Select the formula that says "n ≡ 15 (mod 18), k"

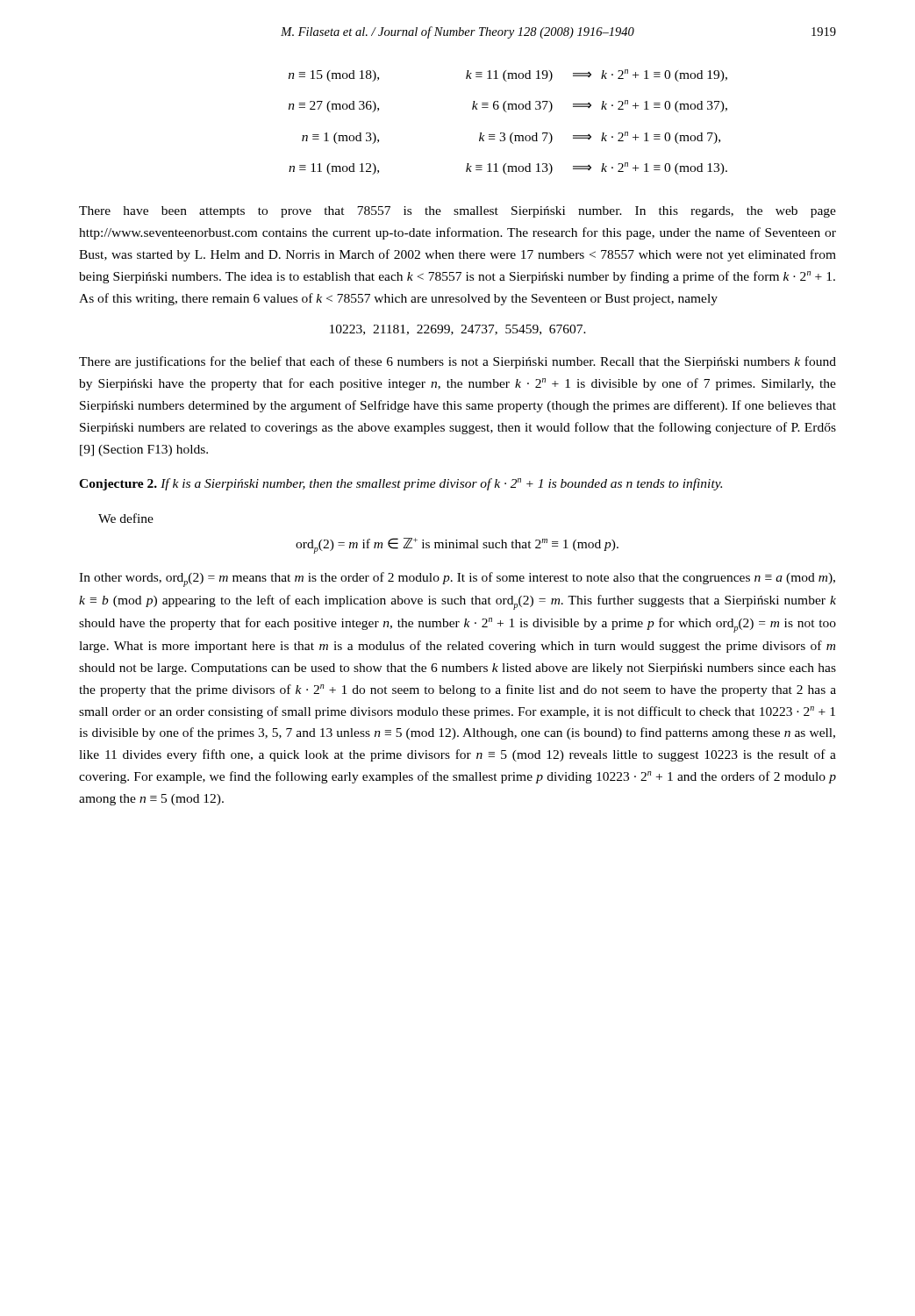click(x=508, y=75)
